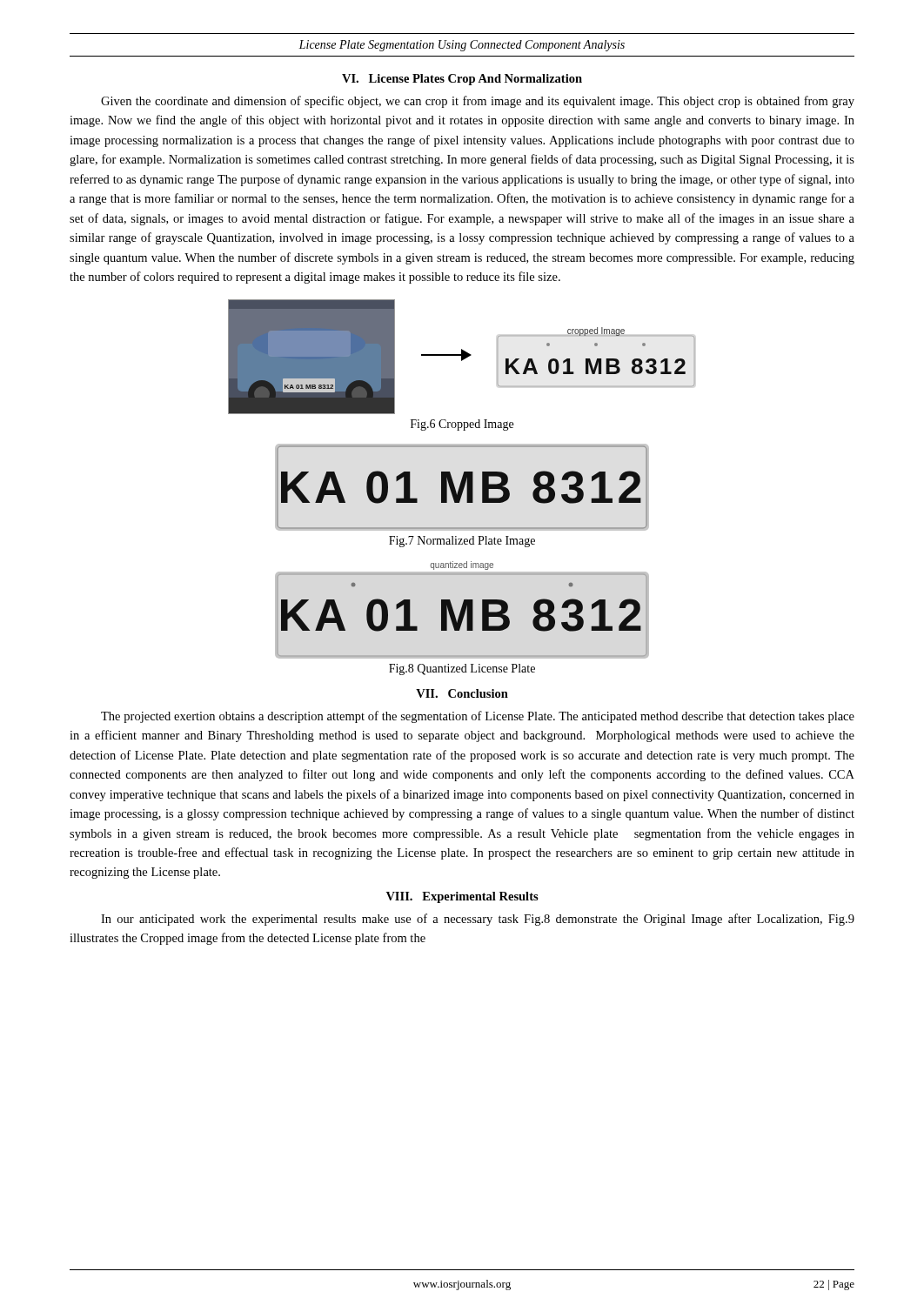Locate the block of text that opens with "Given the coordinate and dimension of specific"
The height and width of the screenshot is (1305, 924).
pos(462,189)
